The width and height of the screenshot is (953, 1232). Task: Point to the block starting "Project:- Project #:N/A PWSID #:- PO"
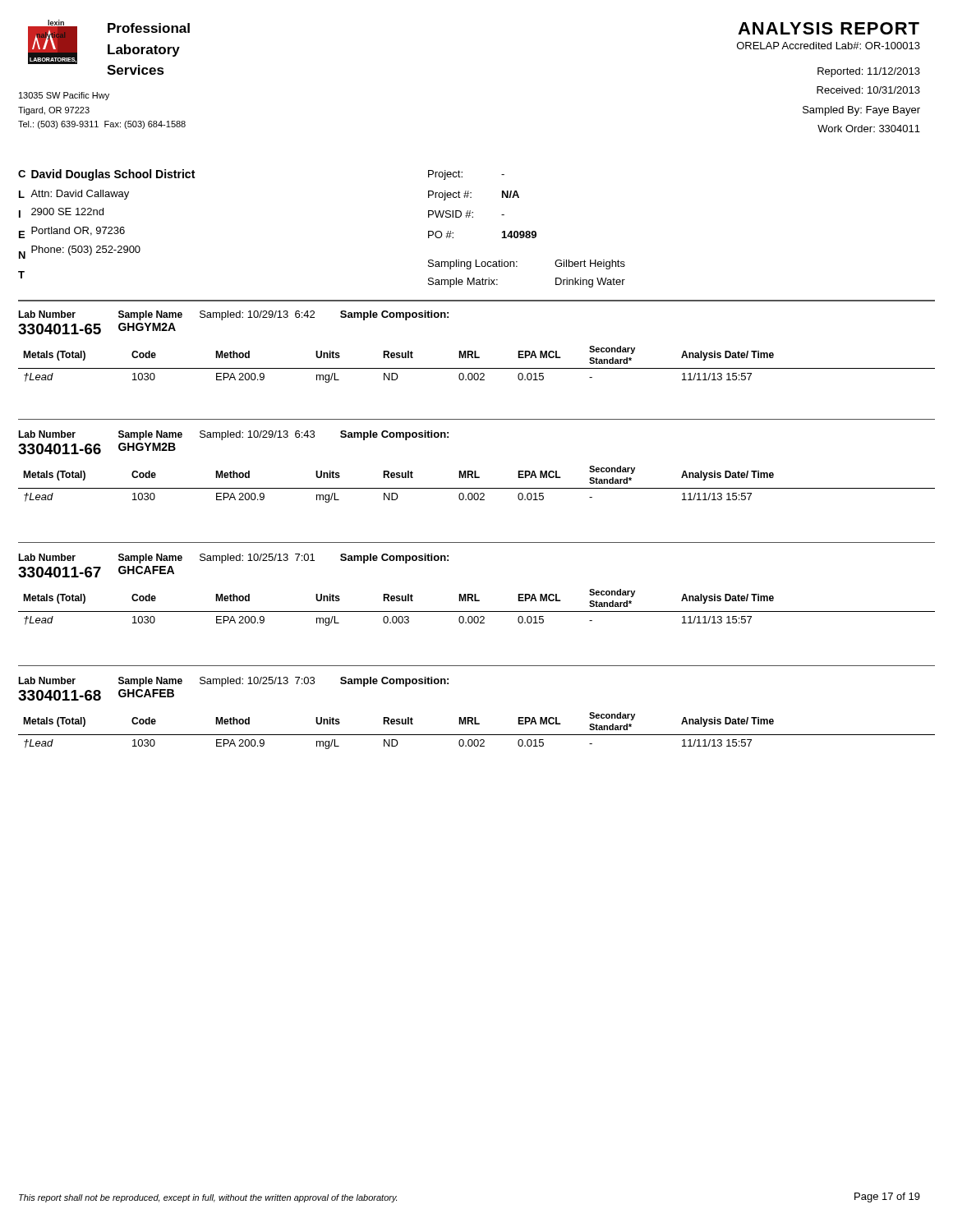point(482,205)
